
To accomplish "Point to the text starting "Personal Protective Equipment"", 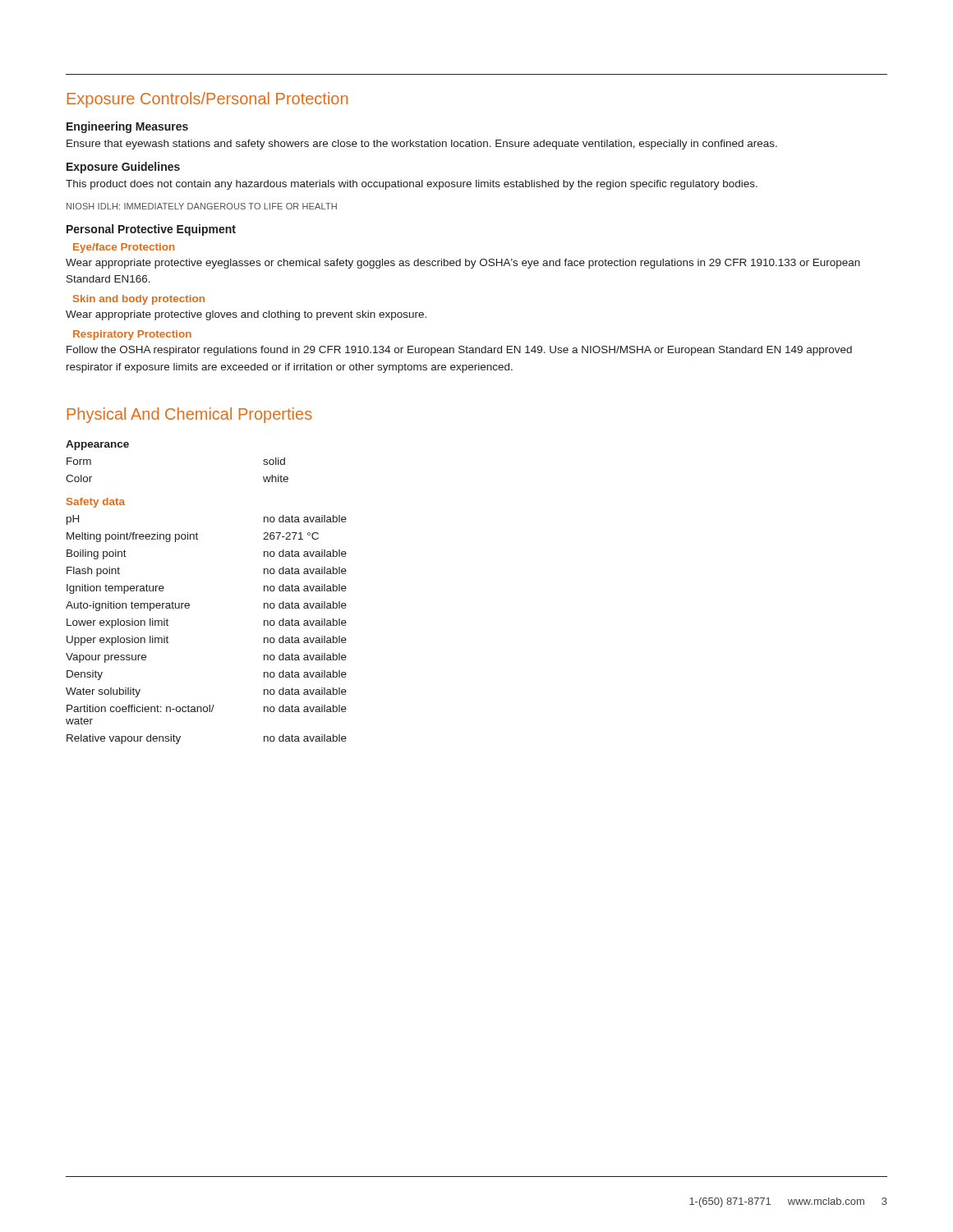I will [x=151, y=230].
